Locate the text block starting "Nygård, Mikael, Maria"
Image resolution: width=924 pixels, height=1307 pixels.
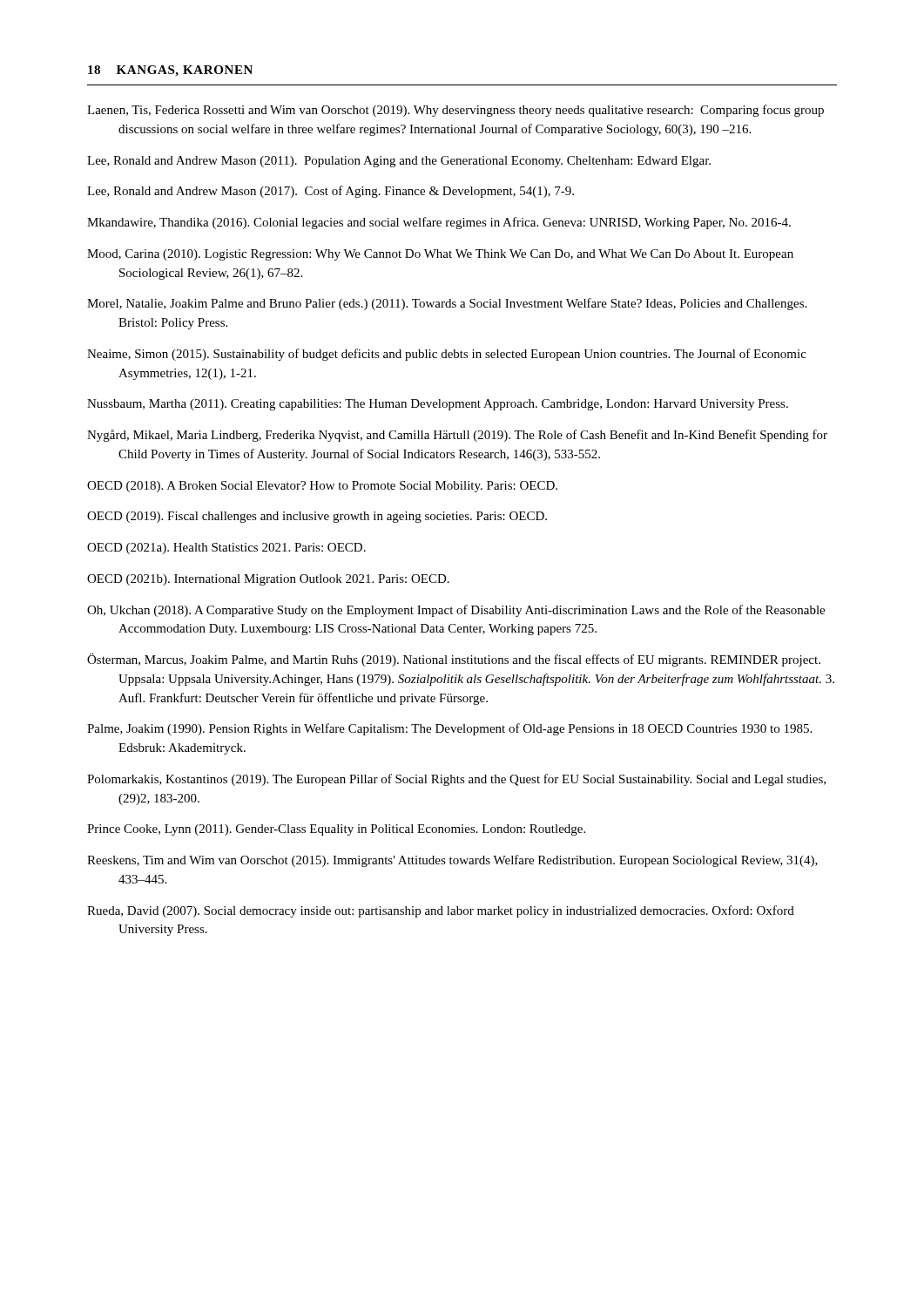pyautogui.click(x=457, y=444)
